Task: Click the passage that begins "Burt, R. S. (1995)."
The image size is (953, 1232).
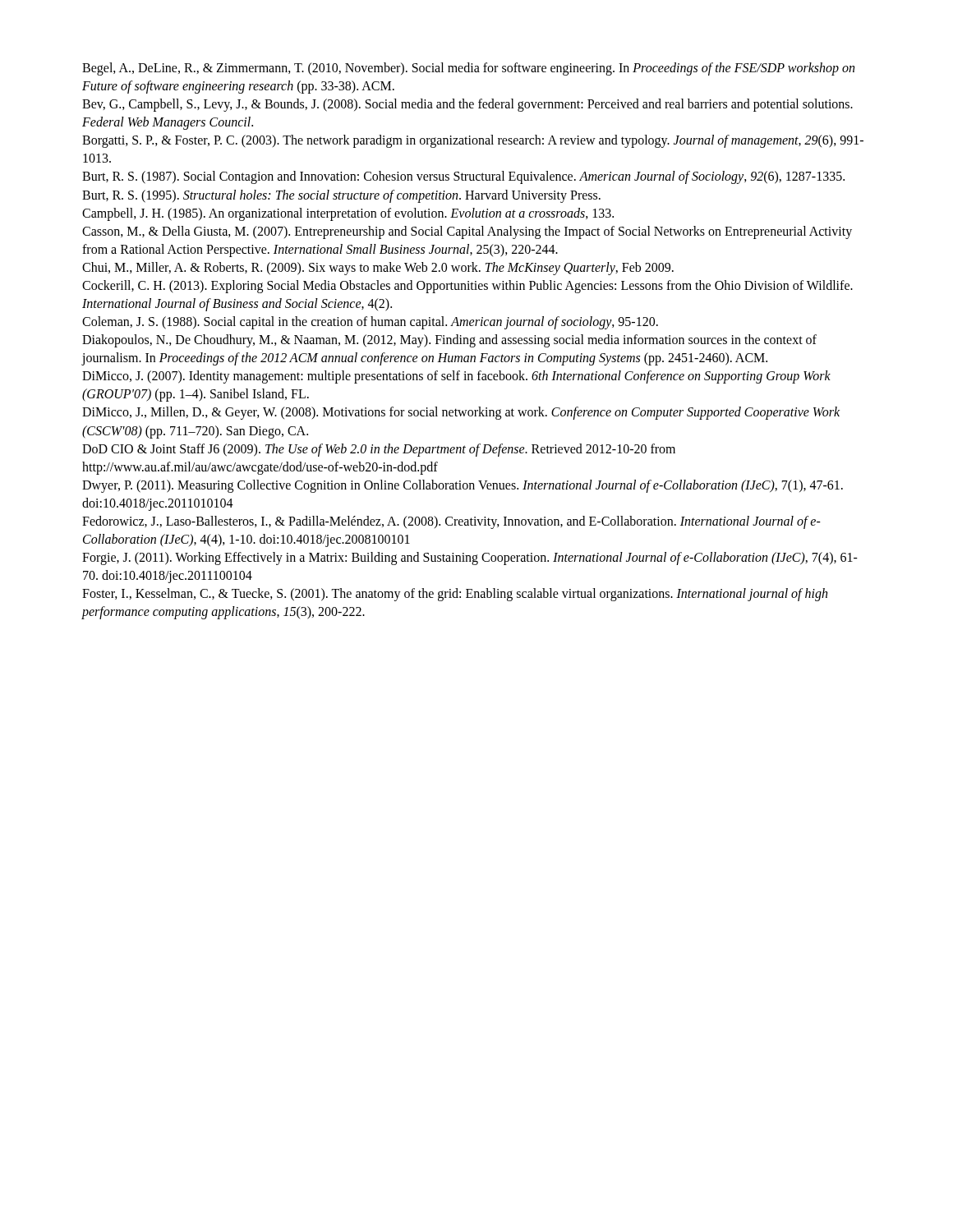Action: [x=342, y=195]
